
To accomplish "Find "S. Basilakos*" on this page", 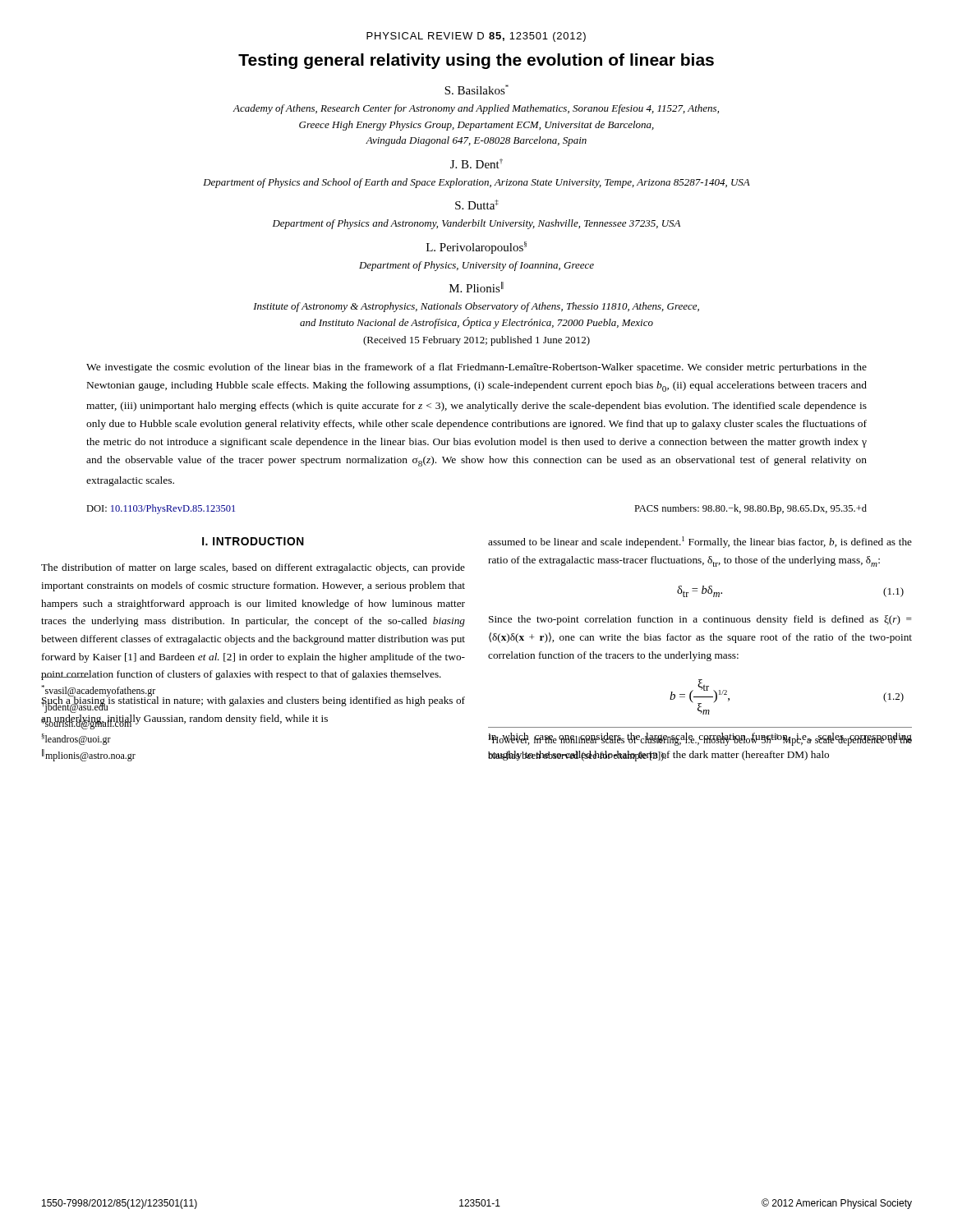I will [x=476, y=90].
